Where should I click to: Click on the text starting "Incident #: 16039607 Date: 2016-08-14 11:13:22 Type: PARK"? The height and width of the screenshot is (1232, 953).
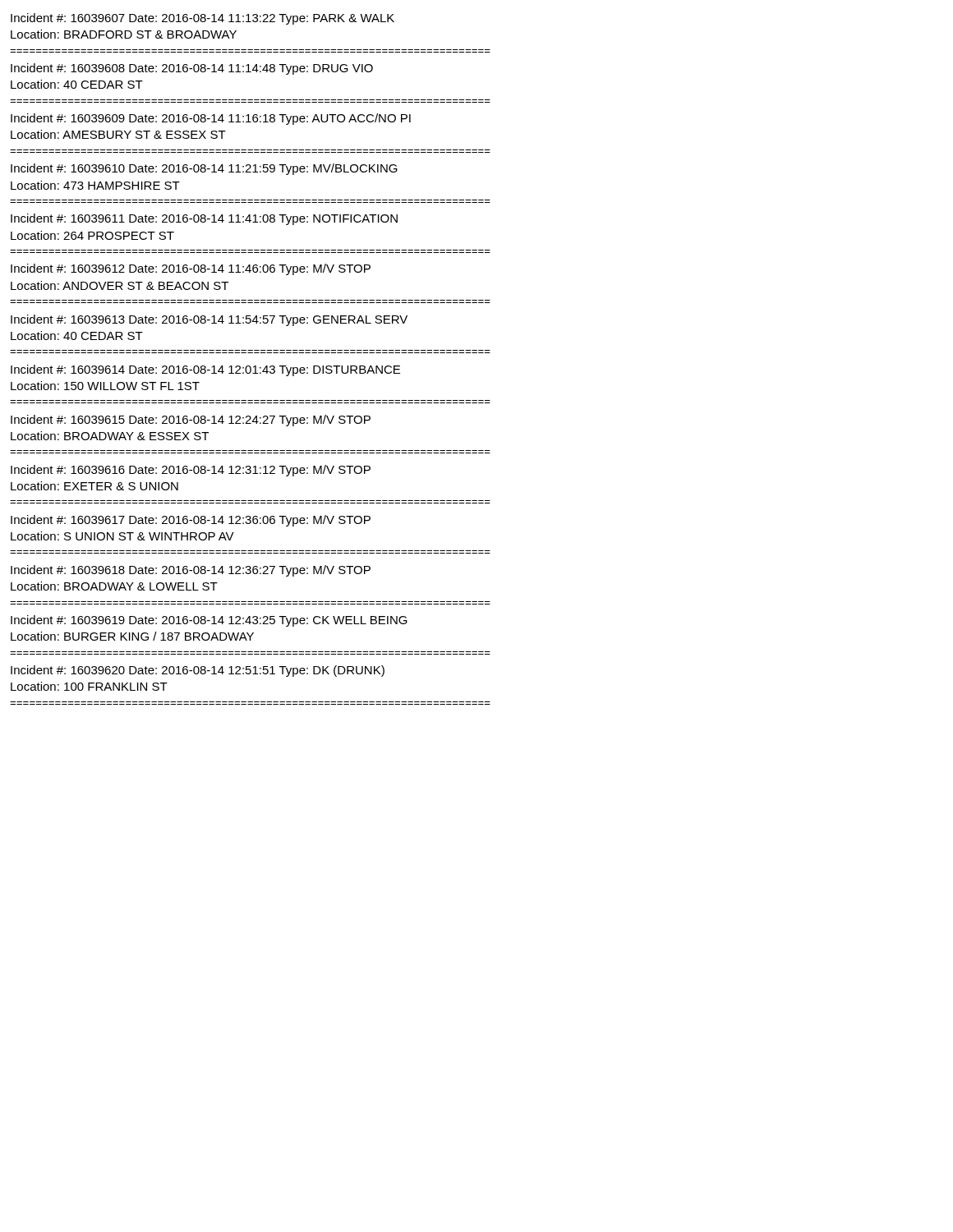coord(203,19)
